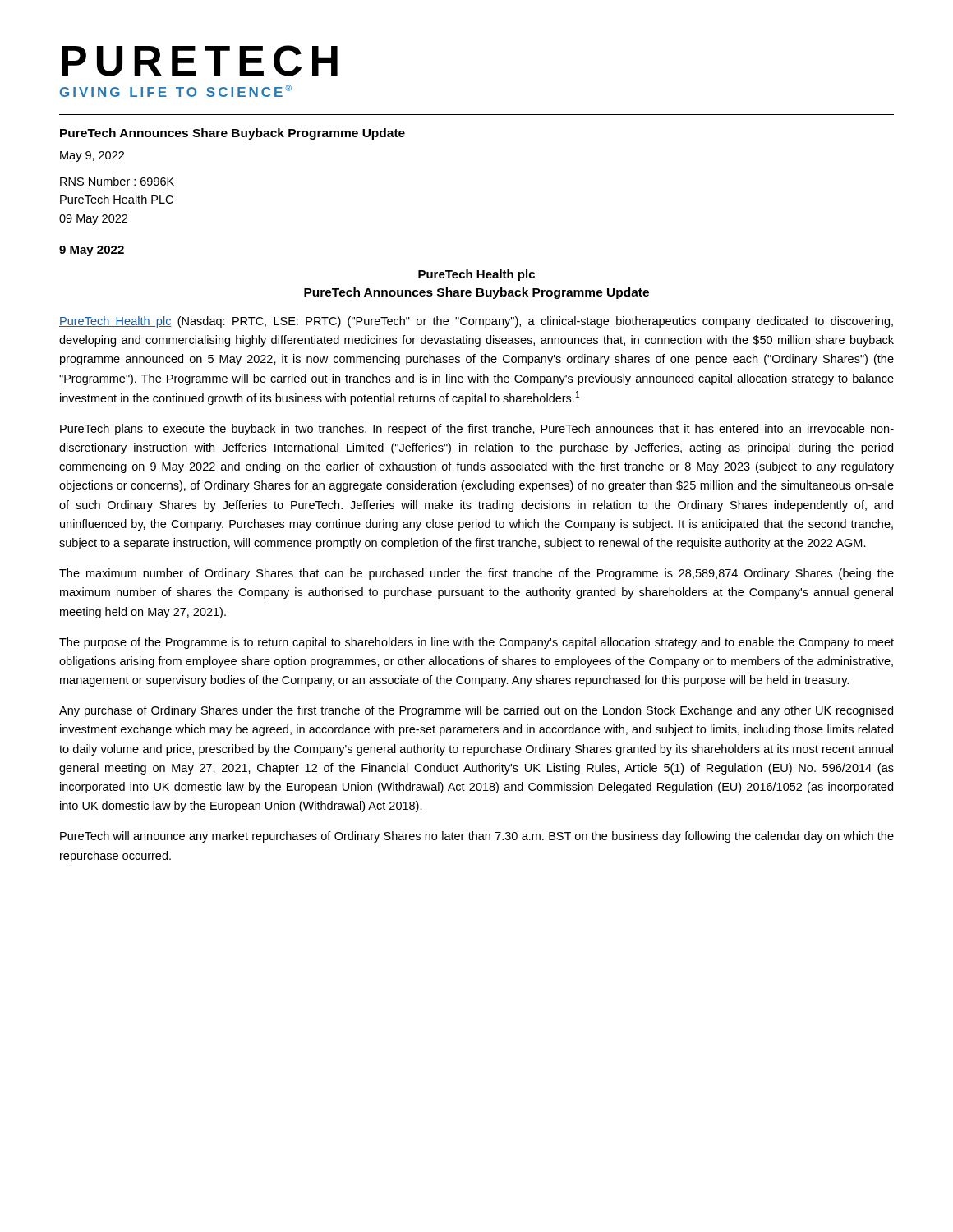Locate the text block that reads "PureTech Health plc (Nasdaq: PRTC, LSE: PRTC)"
This screenshot has width=953, height=1232.
point(476,360)
